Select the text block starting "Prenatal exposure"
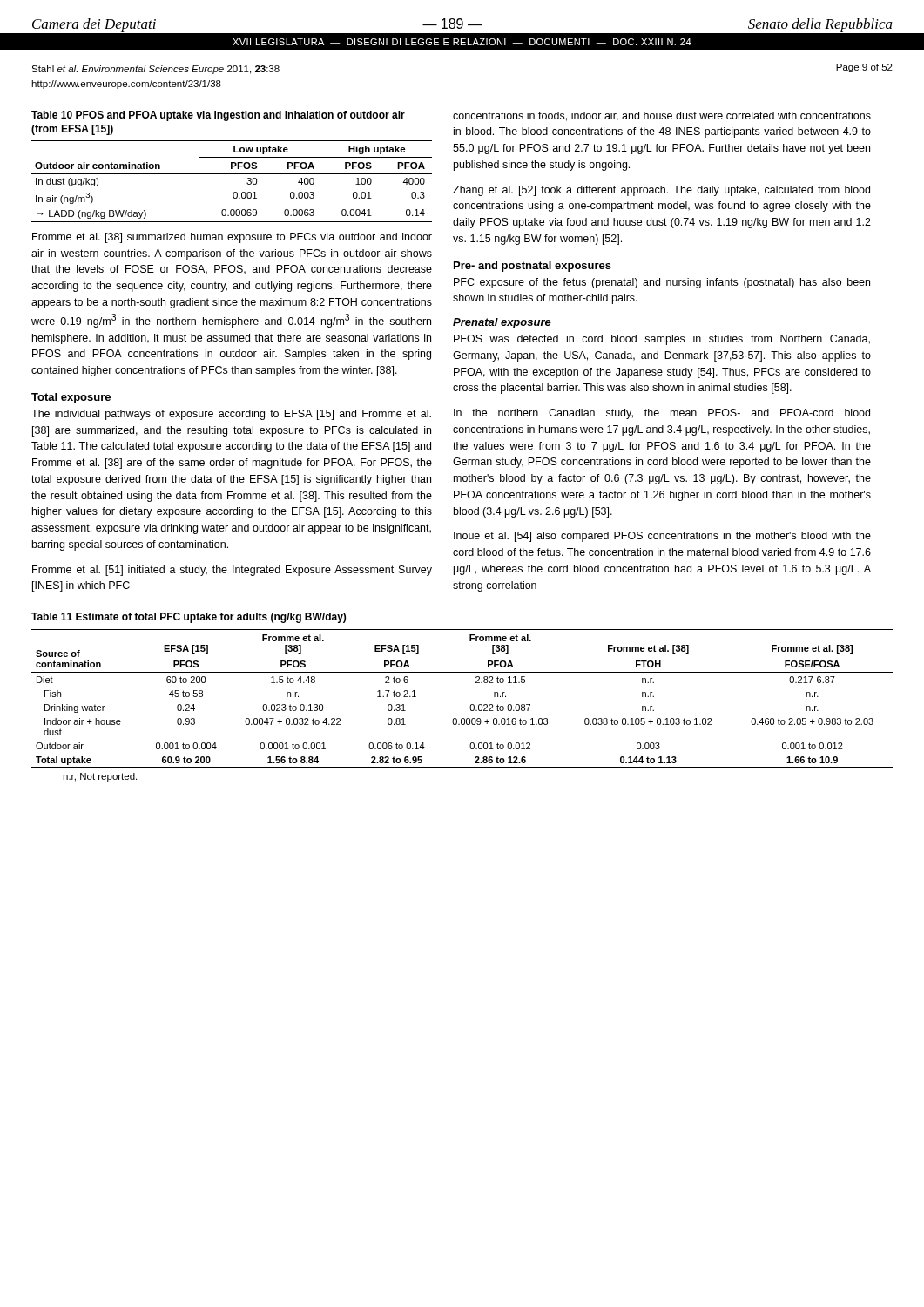This screenshot has height=1307, width=924. tap(502, 322)
